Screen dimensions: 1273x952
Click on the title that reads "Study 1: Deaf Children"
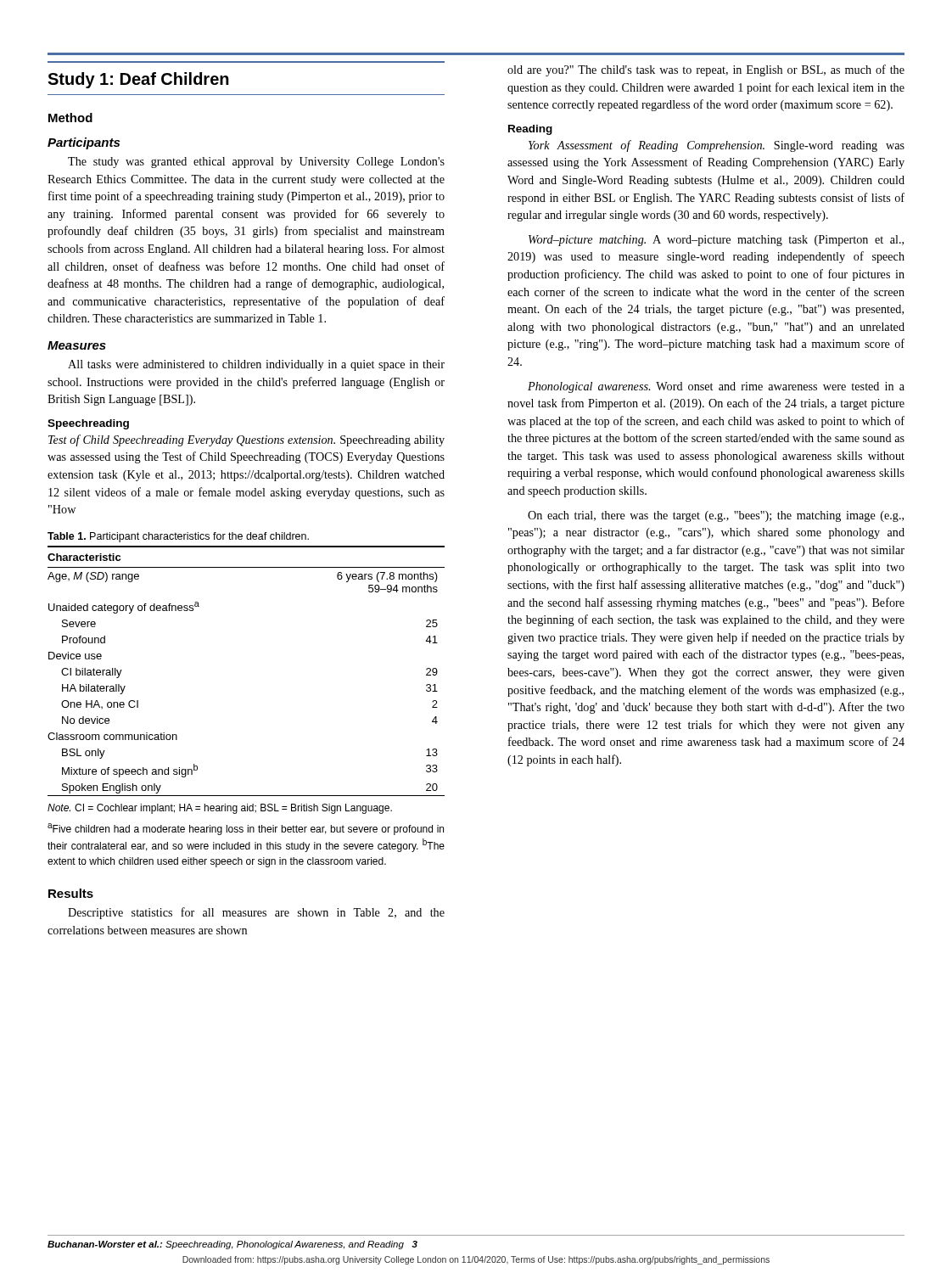[x=139, y=79]
